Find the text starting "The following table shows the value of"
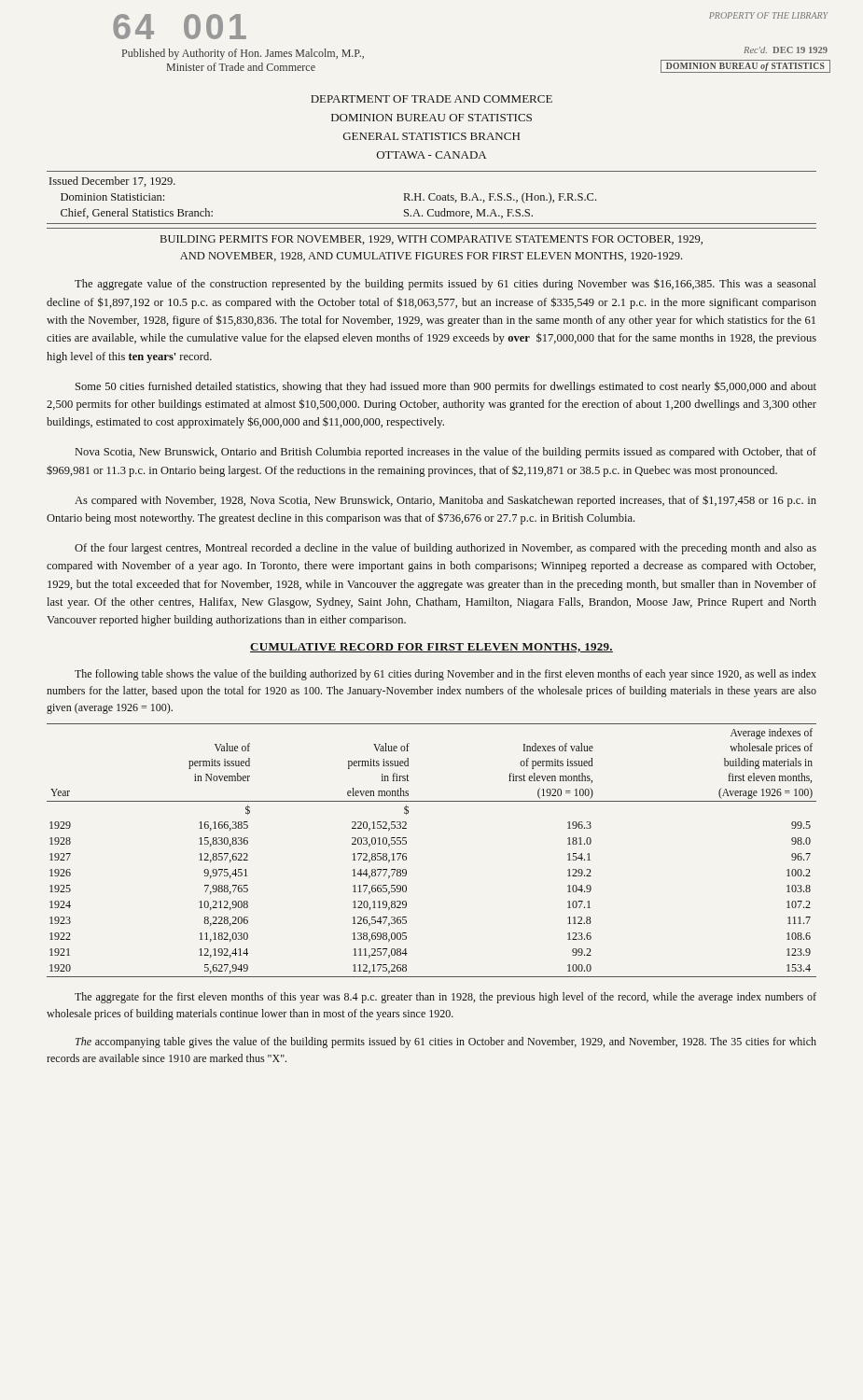Screen dimensions: 1400x863 click(432, 690)
